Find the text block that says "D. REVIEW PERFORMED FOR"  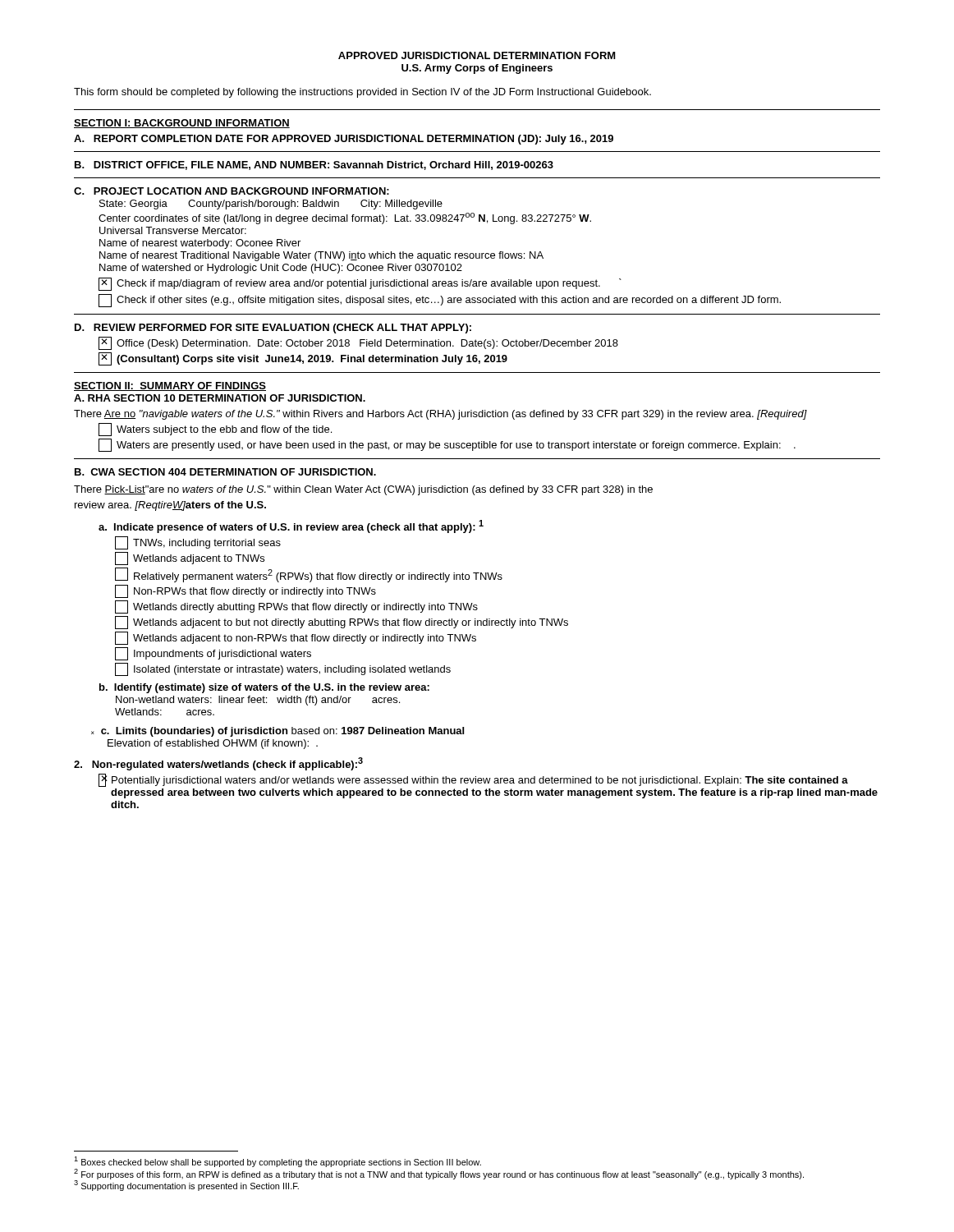[477, 344]
